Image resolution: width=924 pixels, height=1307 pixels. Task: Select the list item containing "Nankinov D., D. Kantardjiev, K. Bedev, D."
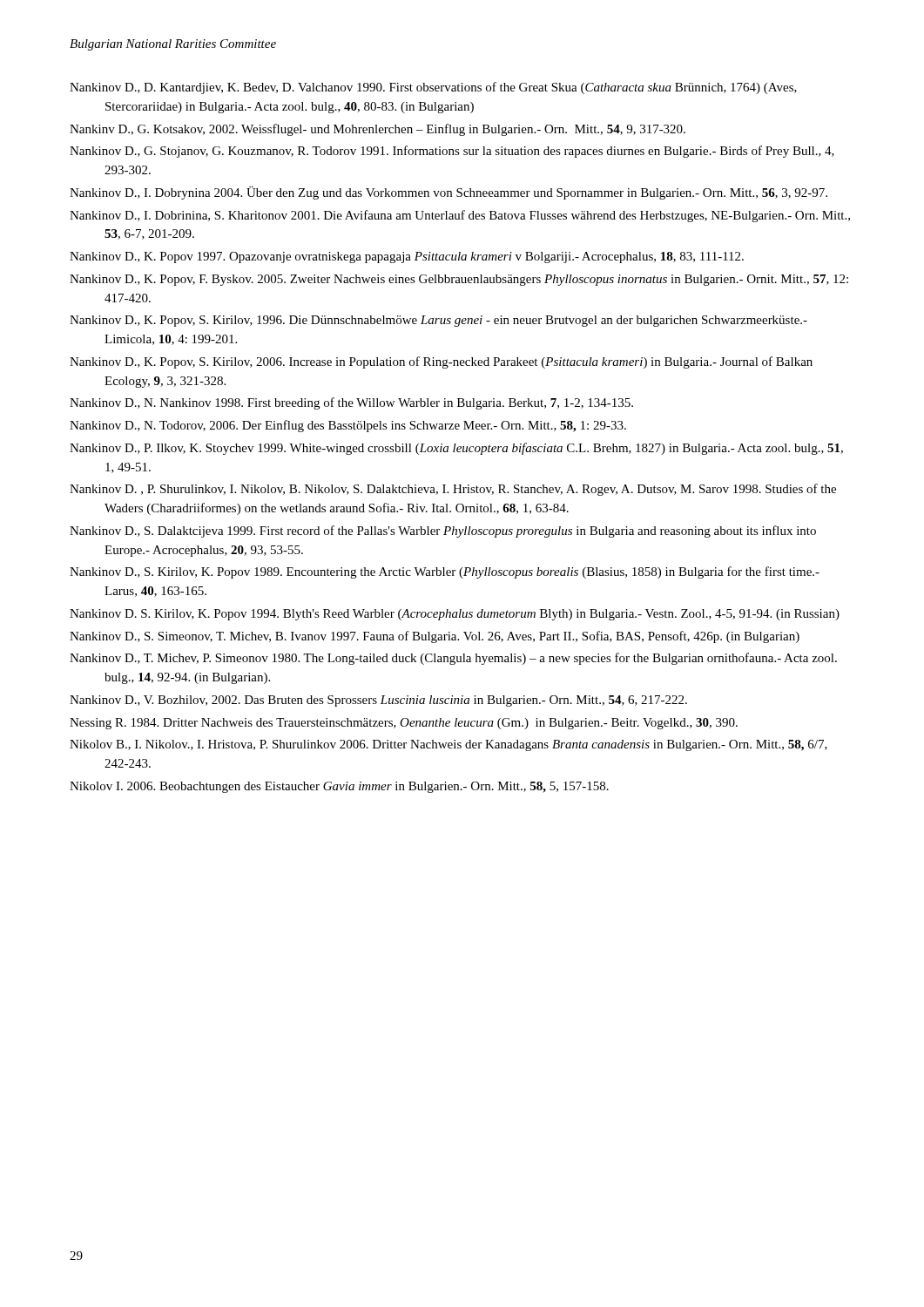click(433, 97)
